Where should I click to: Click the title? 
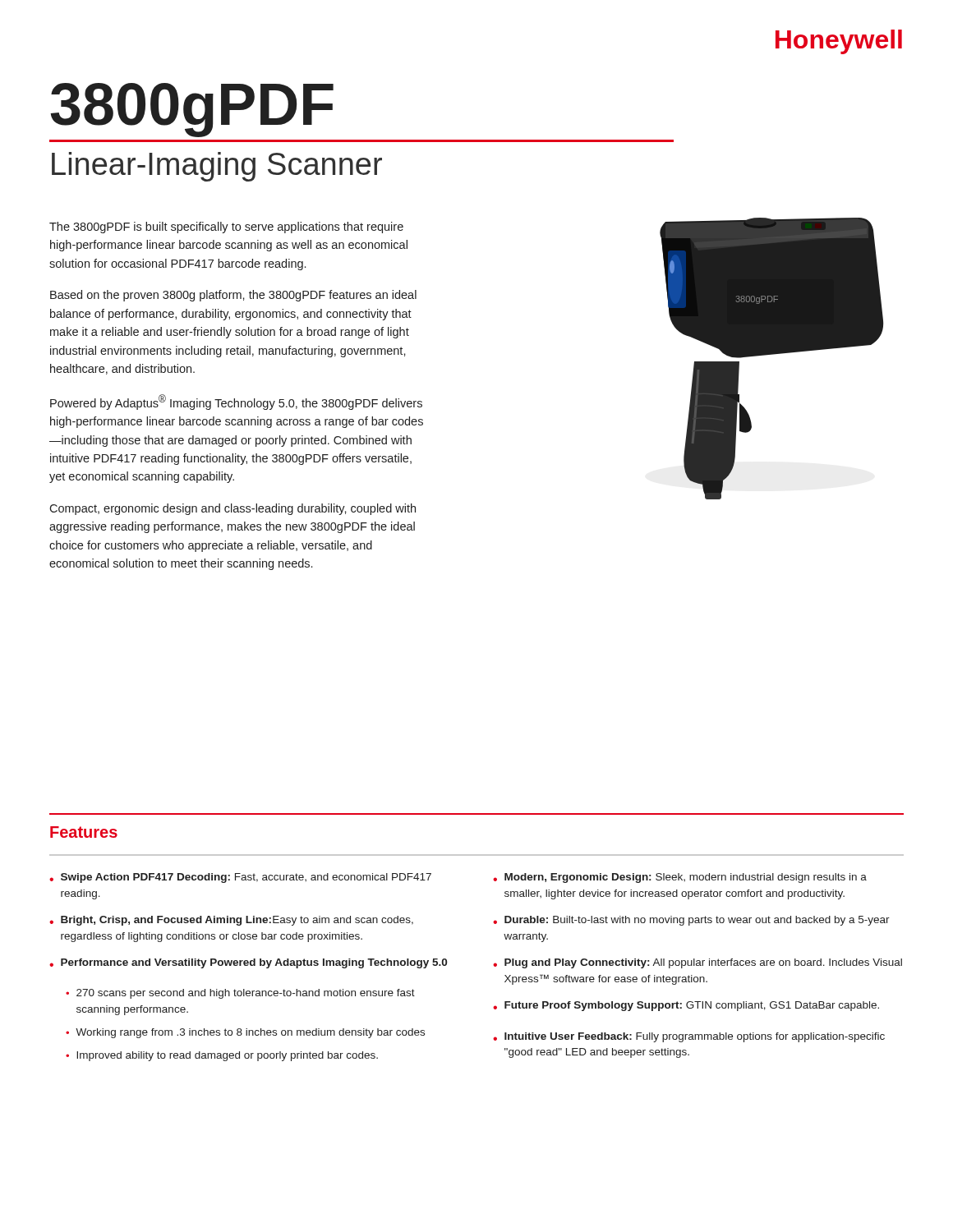361,105
